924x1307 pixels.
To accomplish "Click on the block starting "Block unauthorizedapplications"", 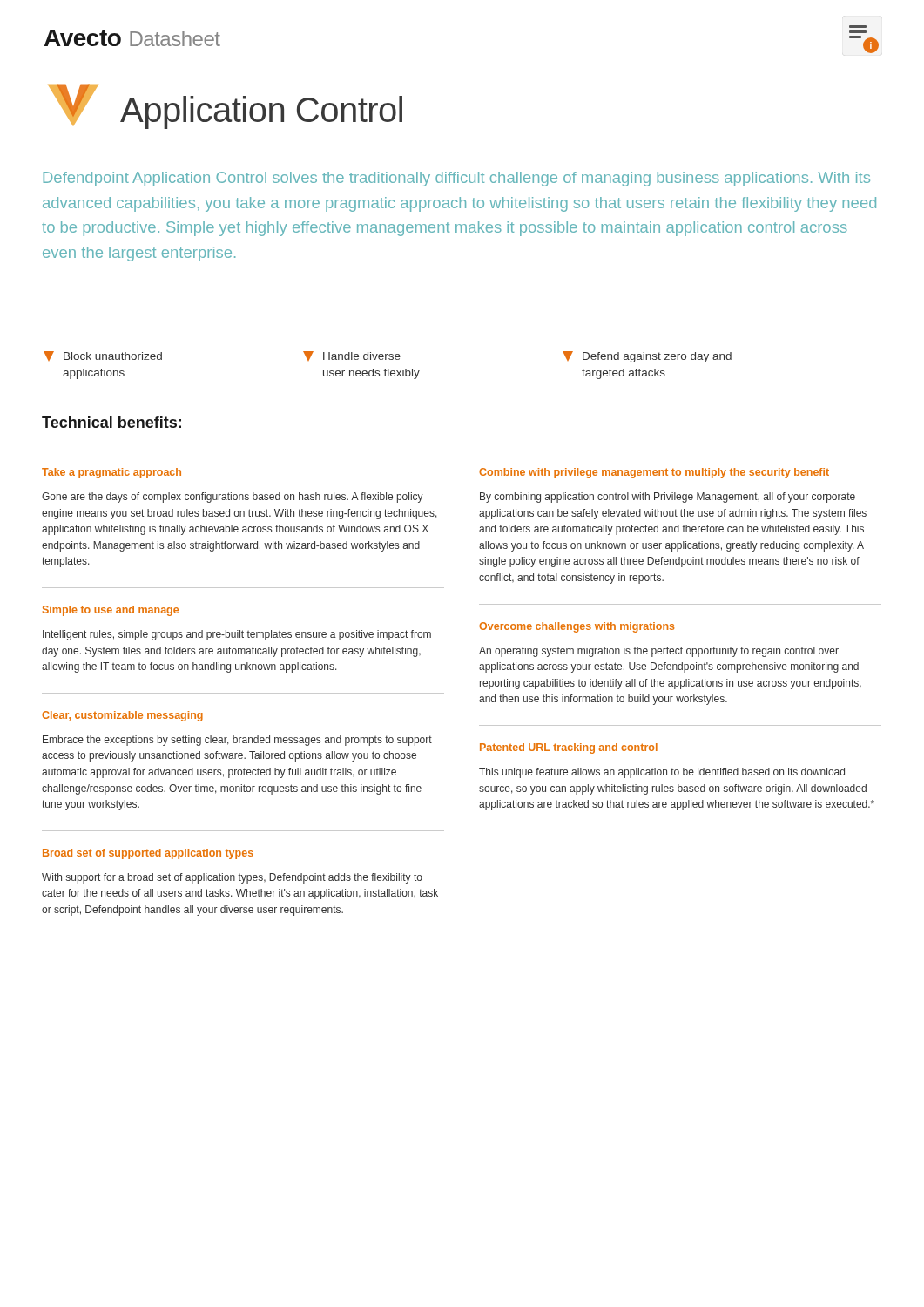I will [x=102, y=365].
